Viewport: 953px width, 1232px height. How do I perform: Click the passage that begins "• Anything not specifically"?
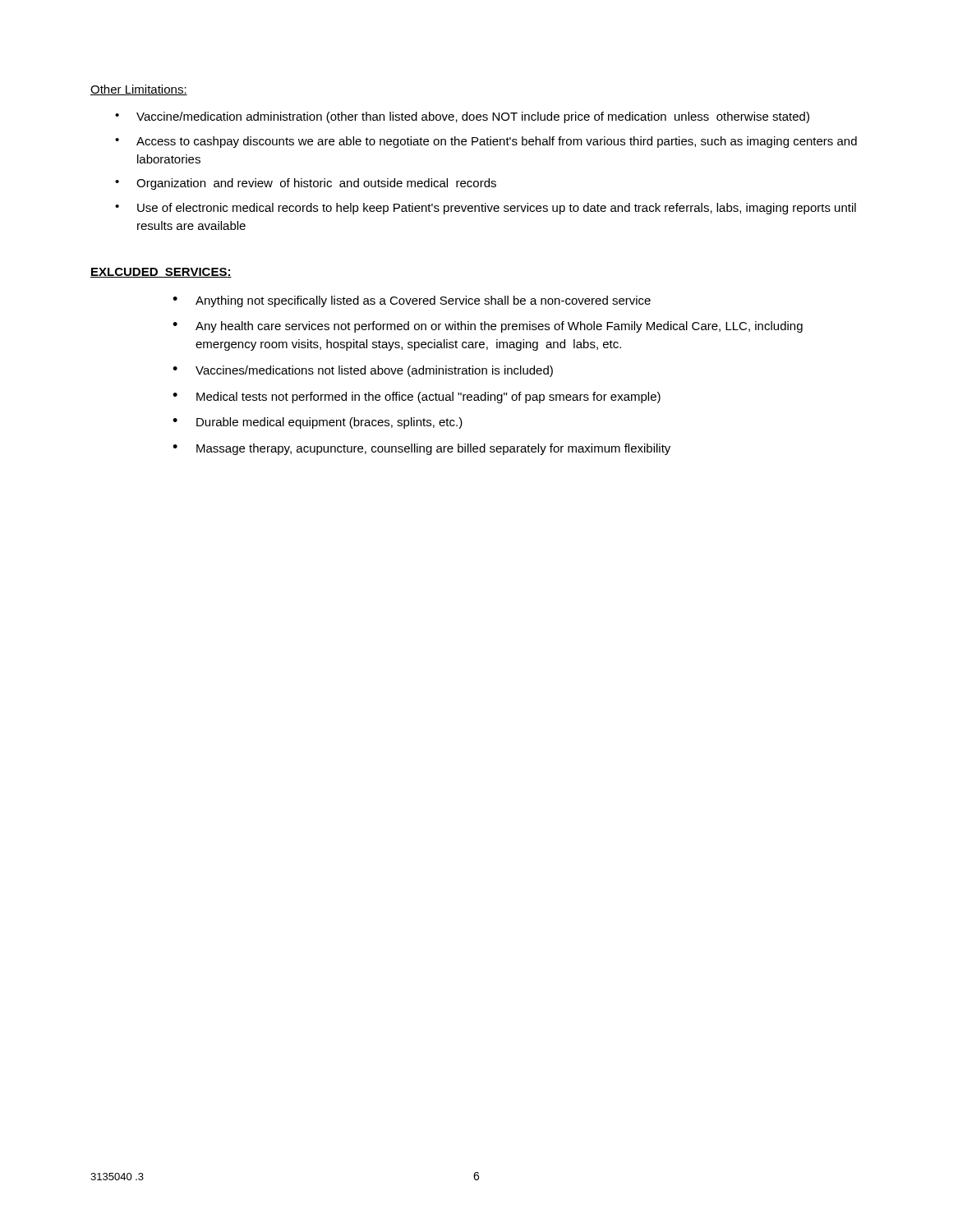tap(518, 300)
